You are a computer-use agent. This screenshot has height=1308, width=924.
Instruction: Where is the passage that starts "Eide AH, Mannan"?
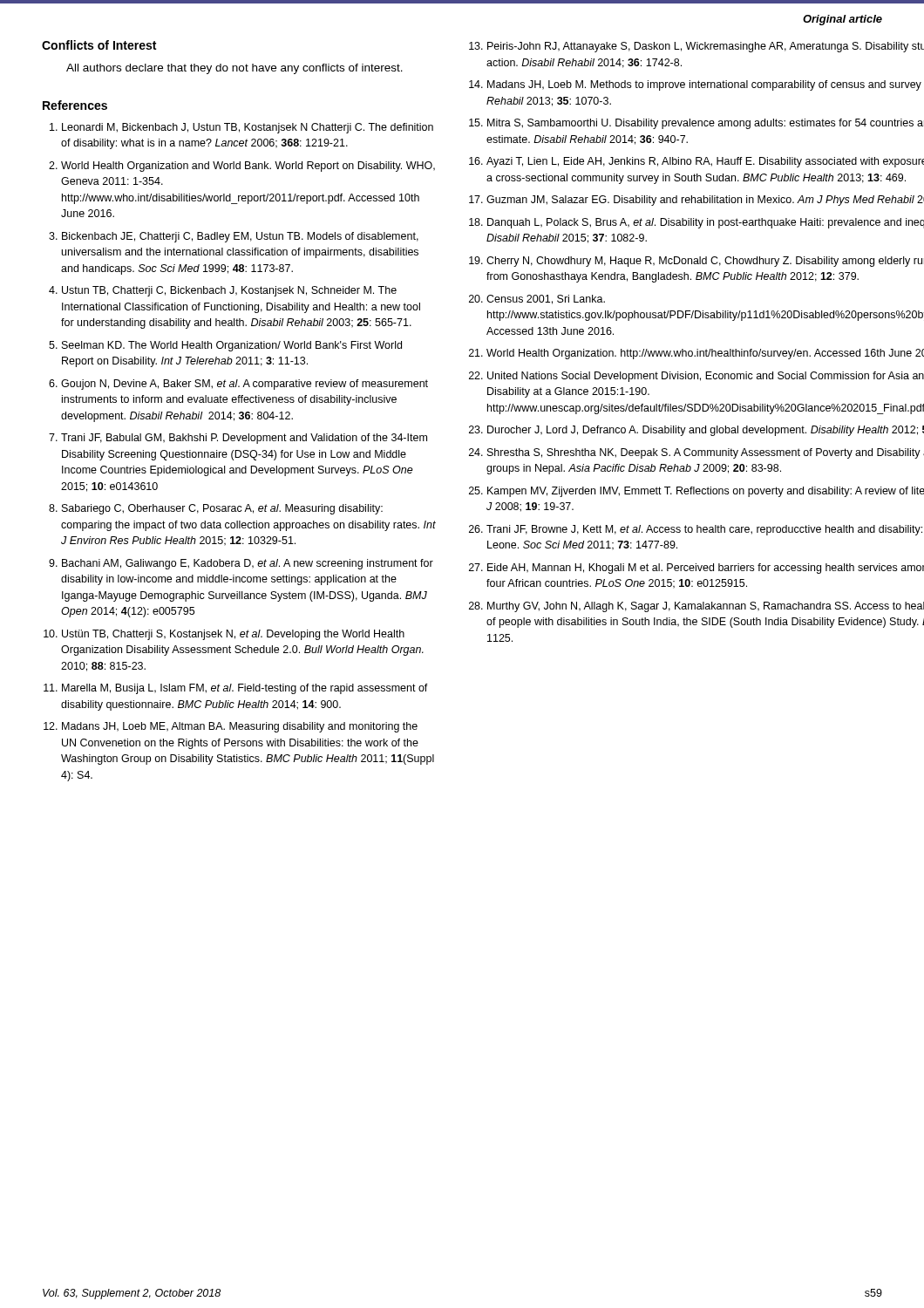click(705, 575)
